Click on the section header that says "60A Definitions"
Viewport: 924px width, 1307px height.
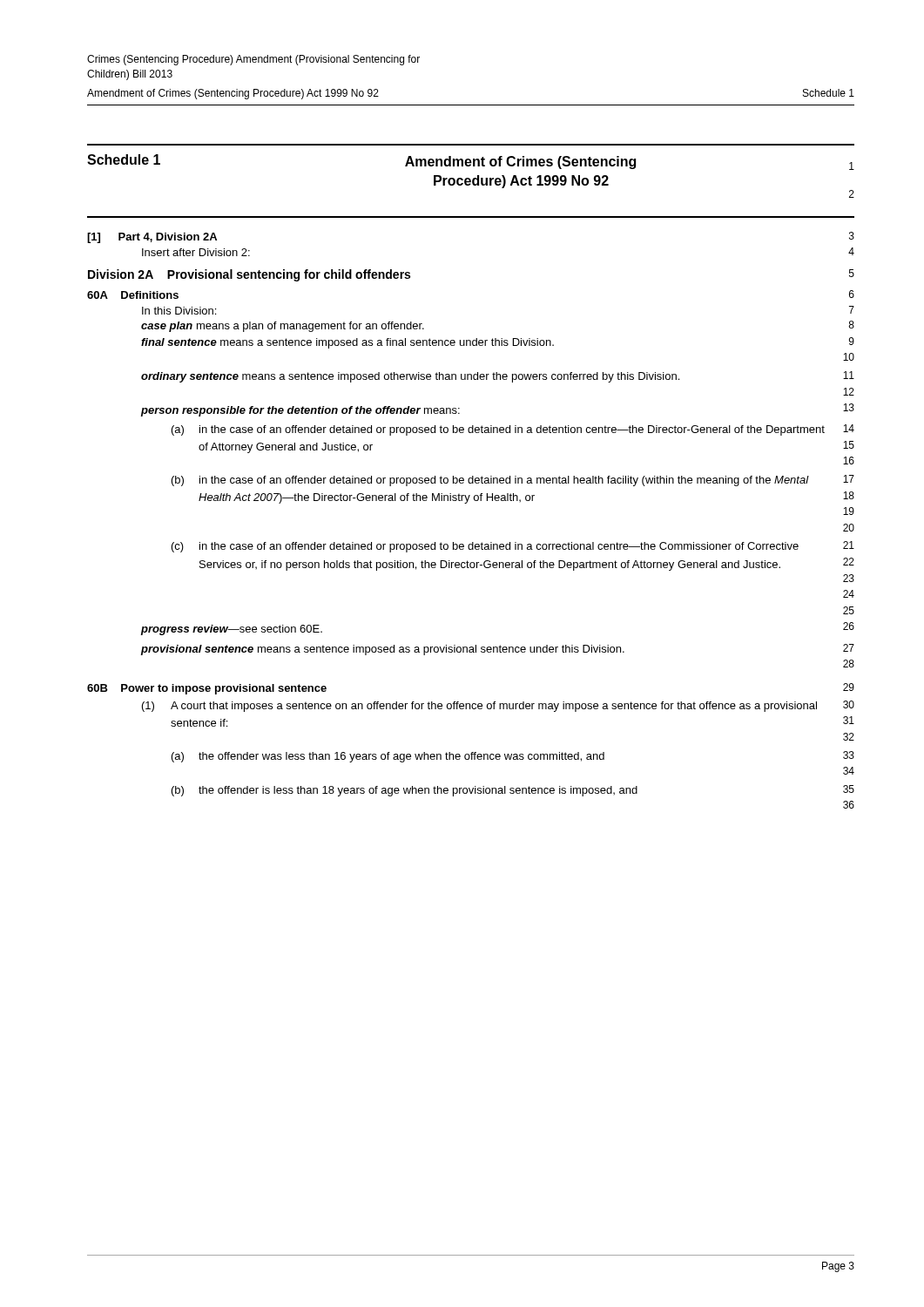133,295
